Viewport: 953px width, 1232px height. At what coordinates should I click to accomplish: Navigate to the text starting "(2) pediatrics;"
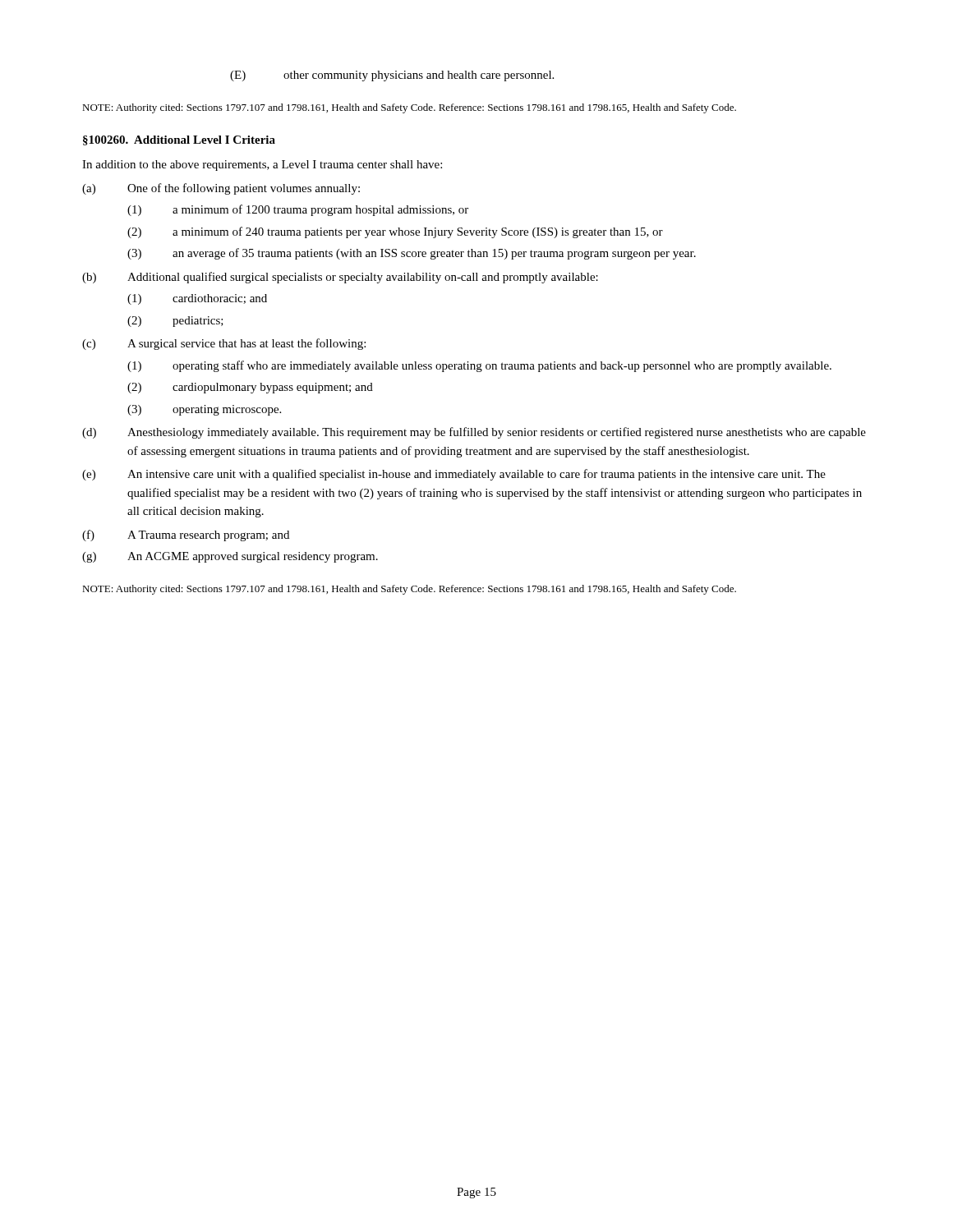(176, 320)
